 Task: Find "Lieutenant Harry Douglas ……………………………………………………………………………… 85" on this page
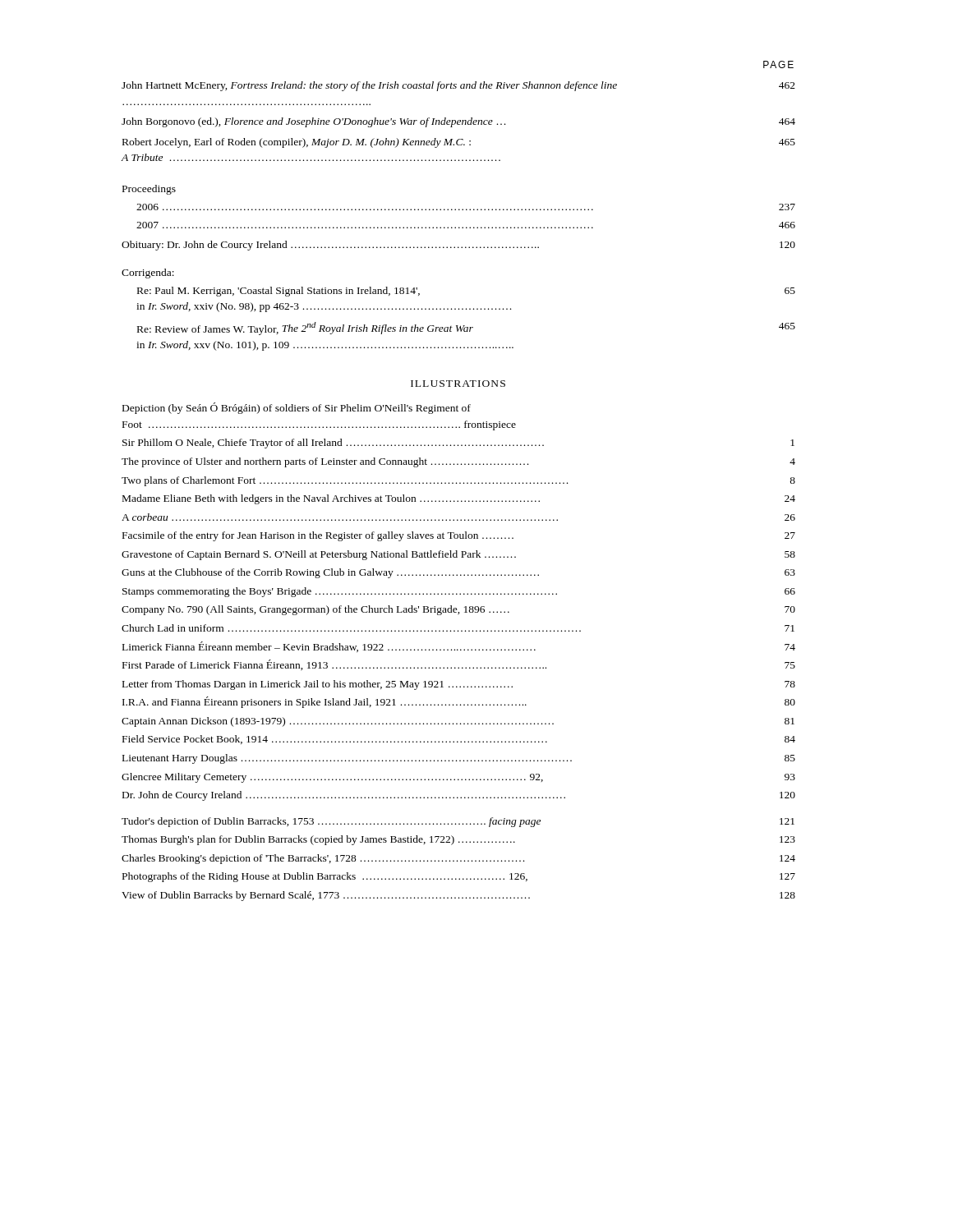pyautogui.click(x=458, y=758)
